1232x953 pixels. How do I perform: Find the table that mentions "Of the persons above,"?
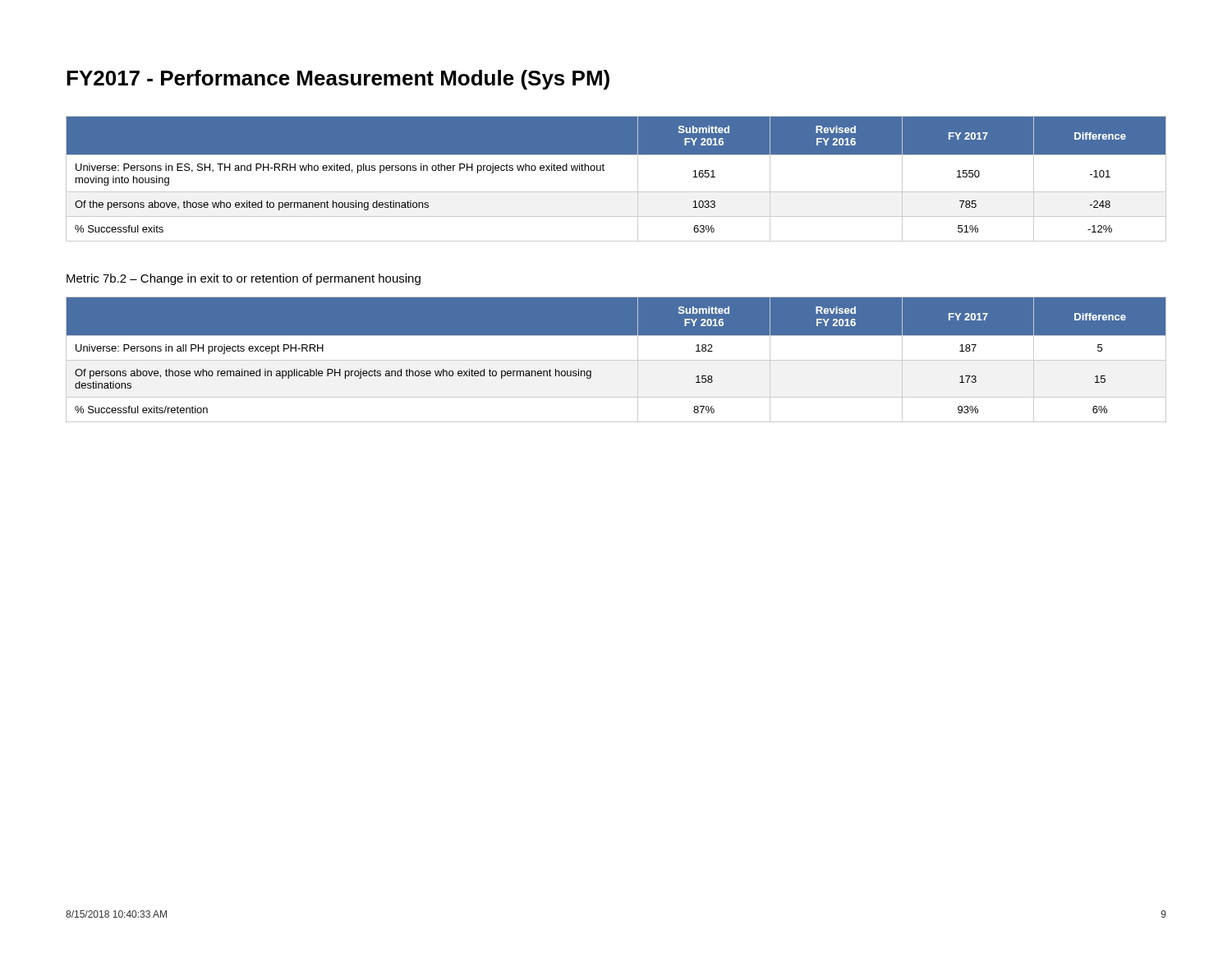(x=616, y=179)
